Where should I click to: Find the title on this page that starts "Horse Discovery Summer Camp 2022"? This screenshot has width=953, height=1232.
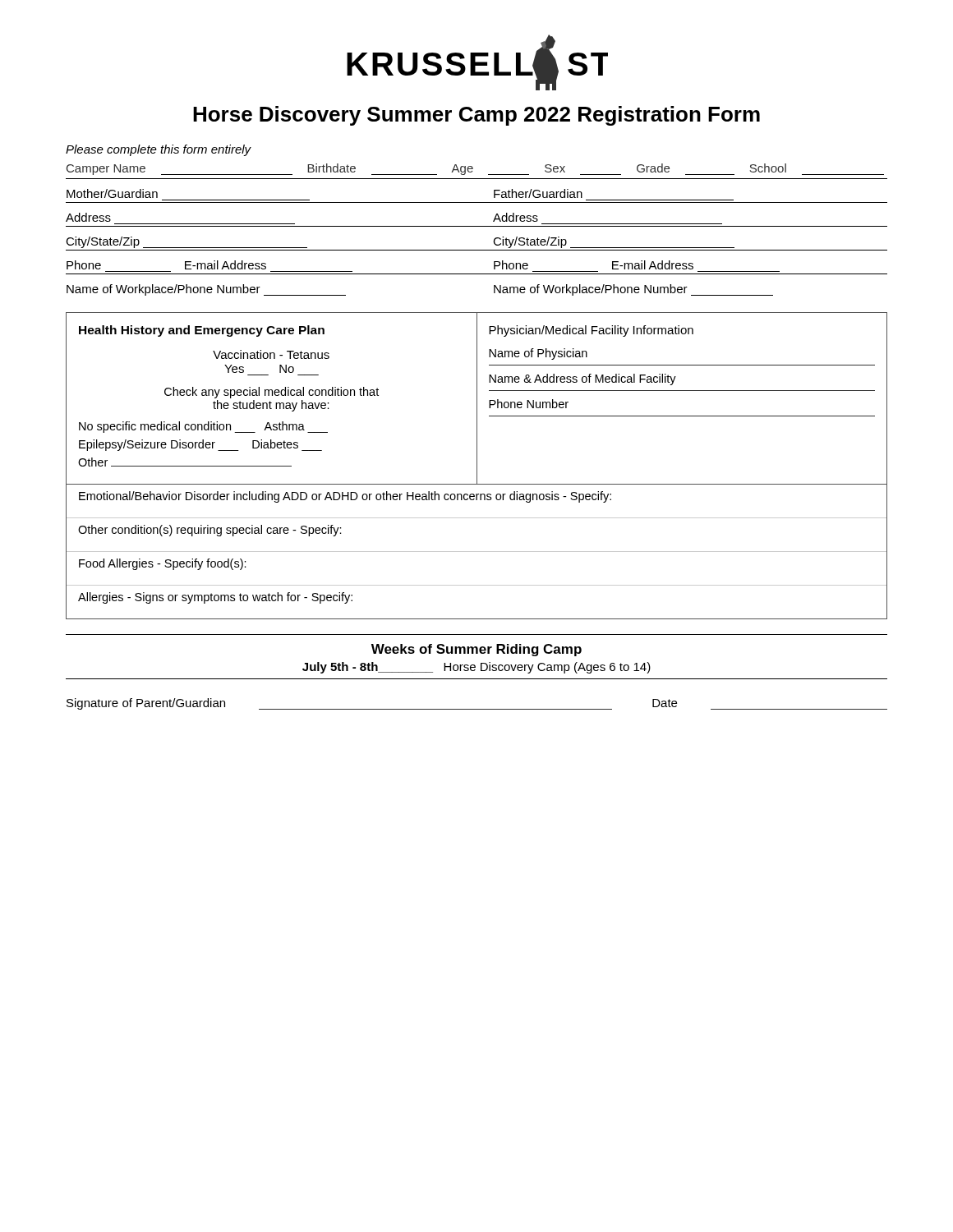(476, 114)
